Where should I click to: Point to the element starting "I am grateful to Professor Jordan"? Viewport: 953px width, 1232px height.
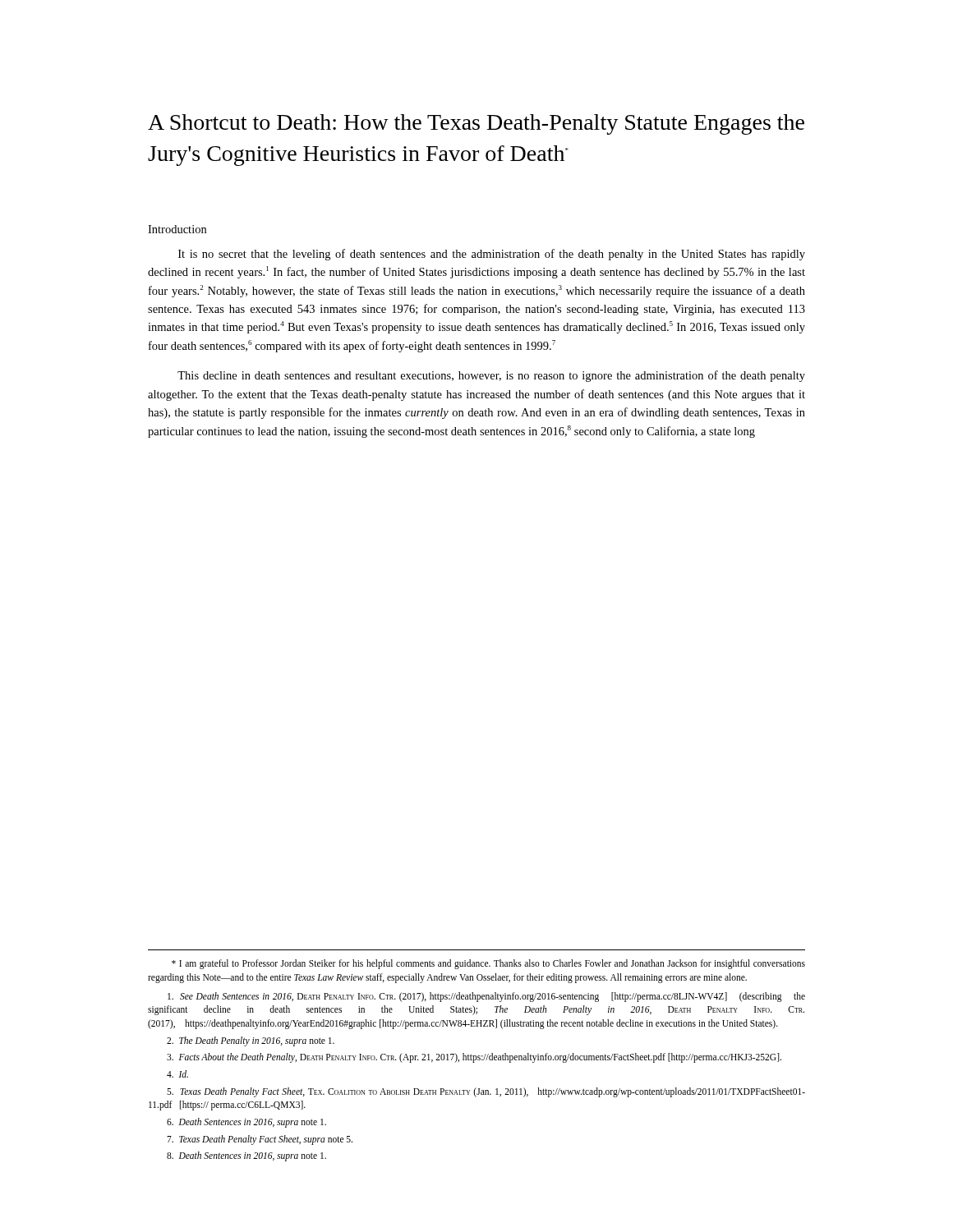[476, 971]
